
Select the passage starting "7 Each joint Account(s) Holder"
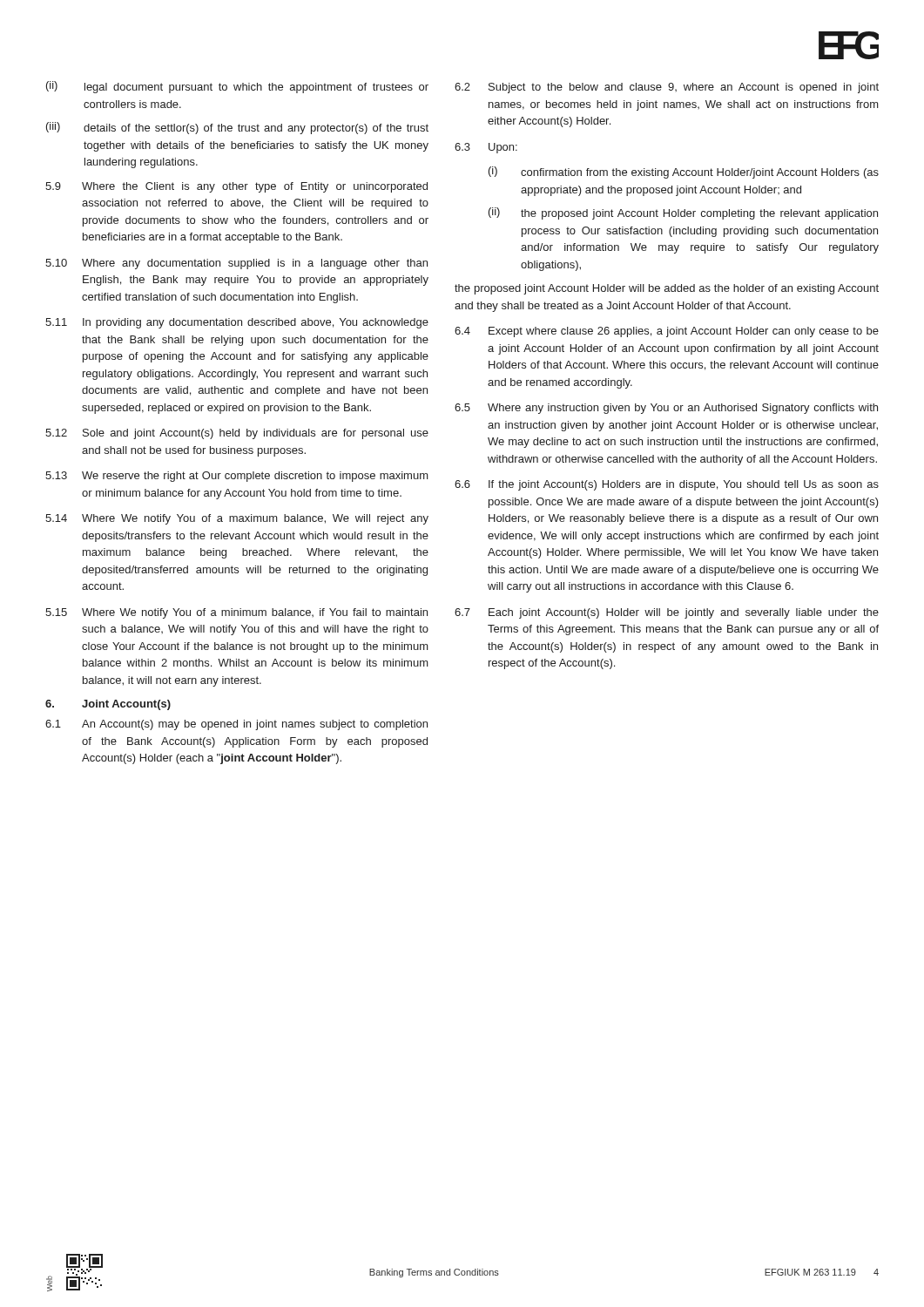click(x=667, y=637)
